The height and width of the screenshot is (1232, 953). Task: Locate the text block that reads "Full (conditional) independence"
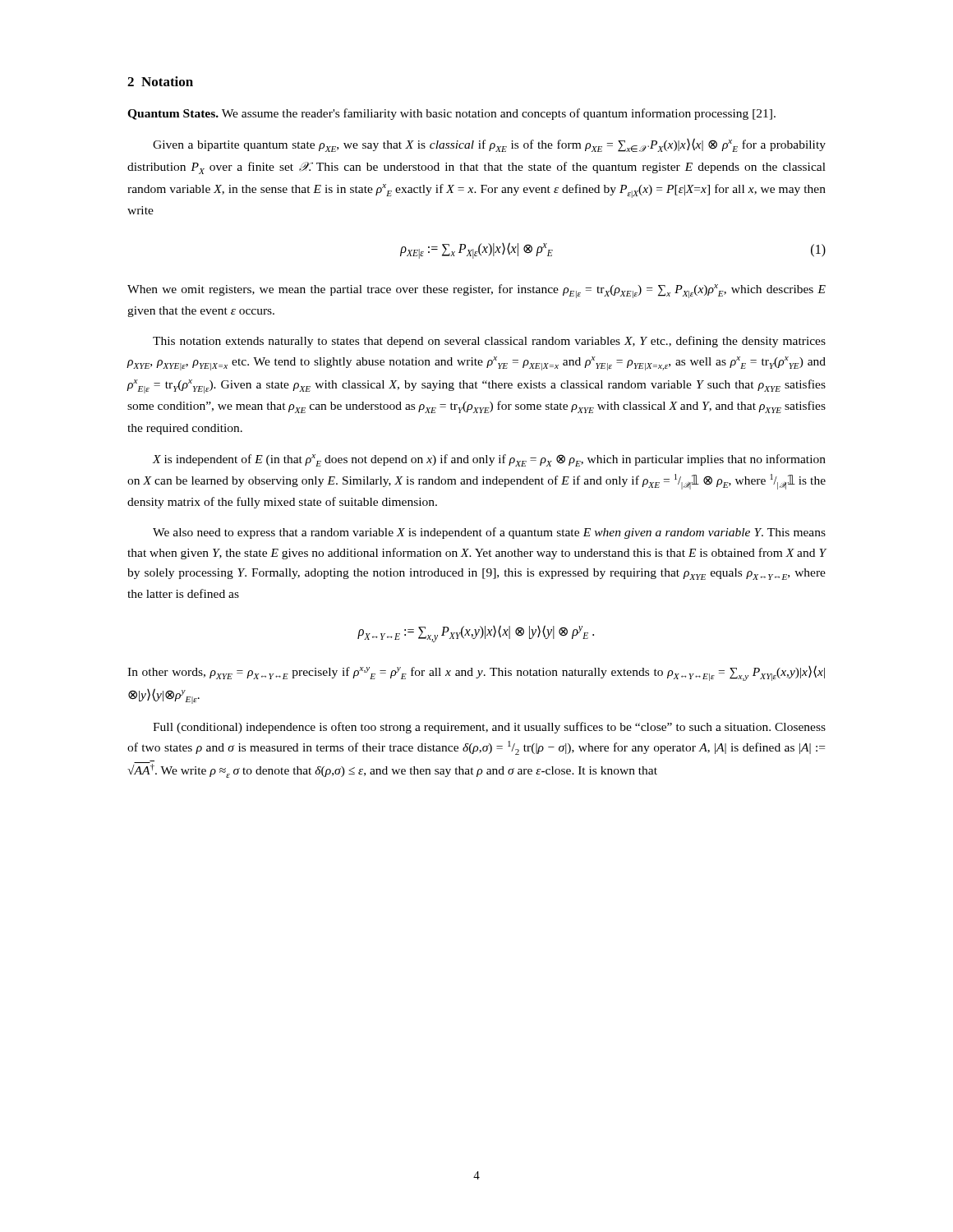tap(476, 749)
